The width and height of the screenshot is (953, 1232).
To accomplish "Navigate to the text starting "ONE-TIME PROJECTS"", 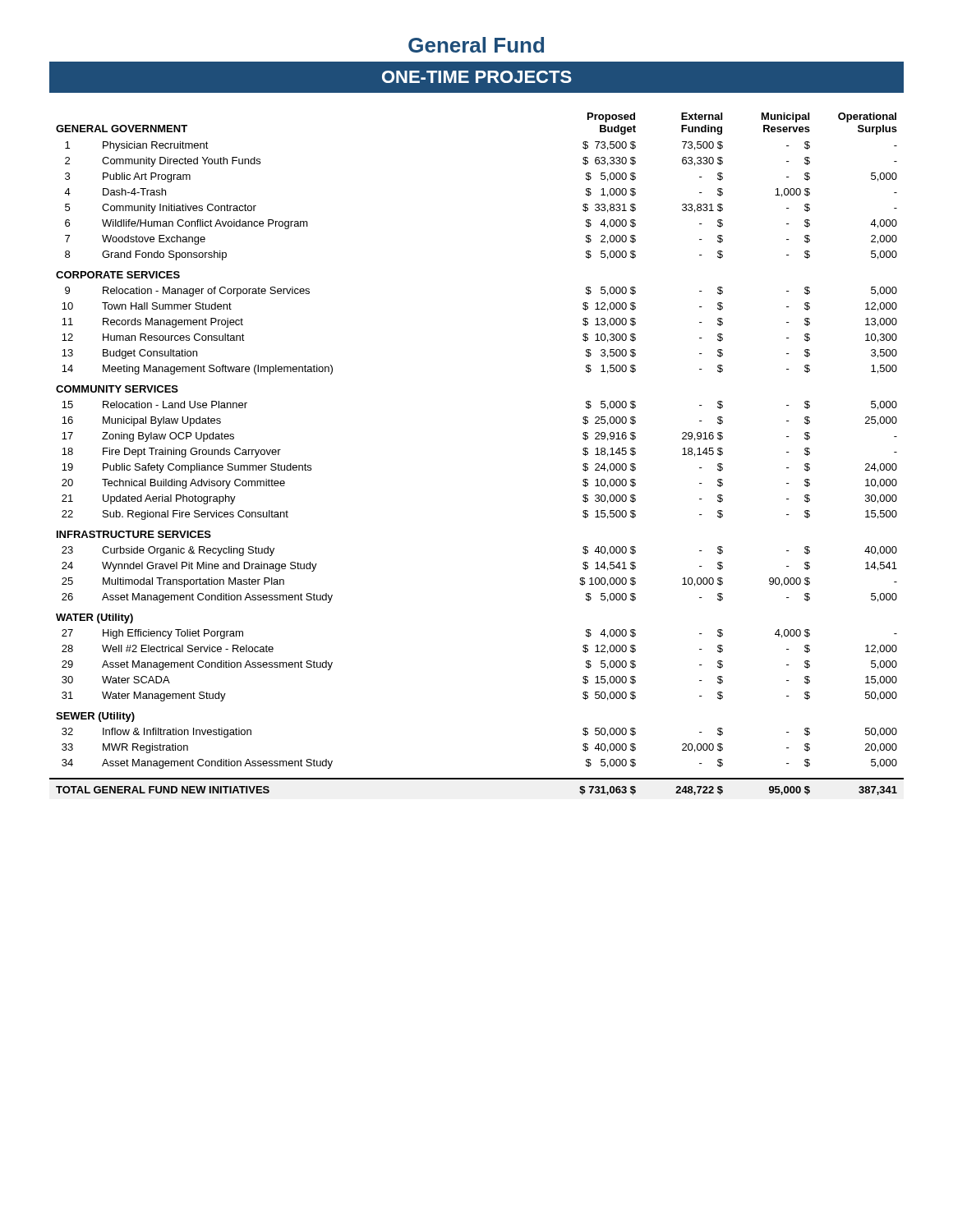I will [476, 77].
